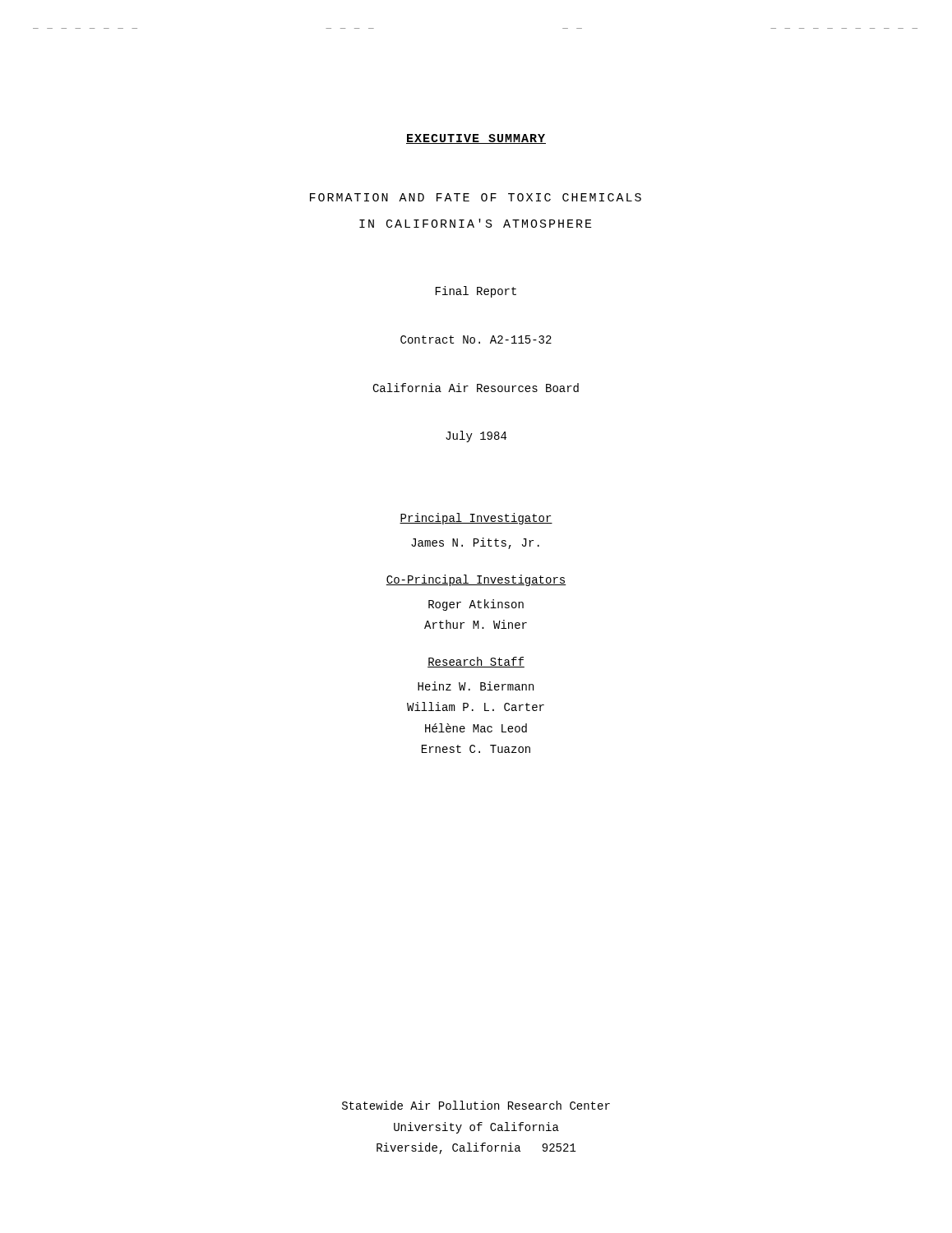Select the element starting "Final Report Contract"

click(476, 292)
